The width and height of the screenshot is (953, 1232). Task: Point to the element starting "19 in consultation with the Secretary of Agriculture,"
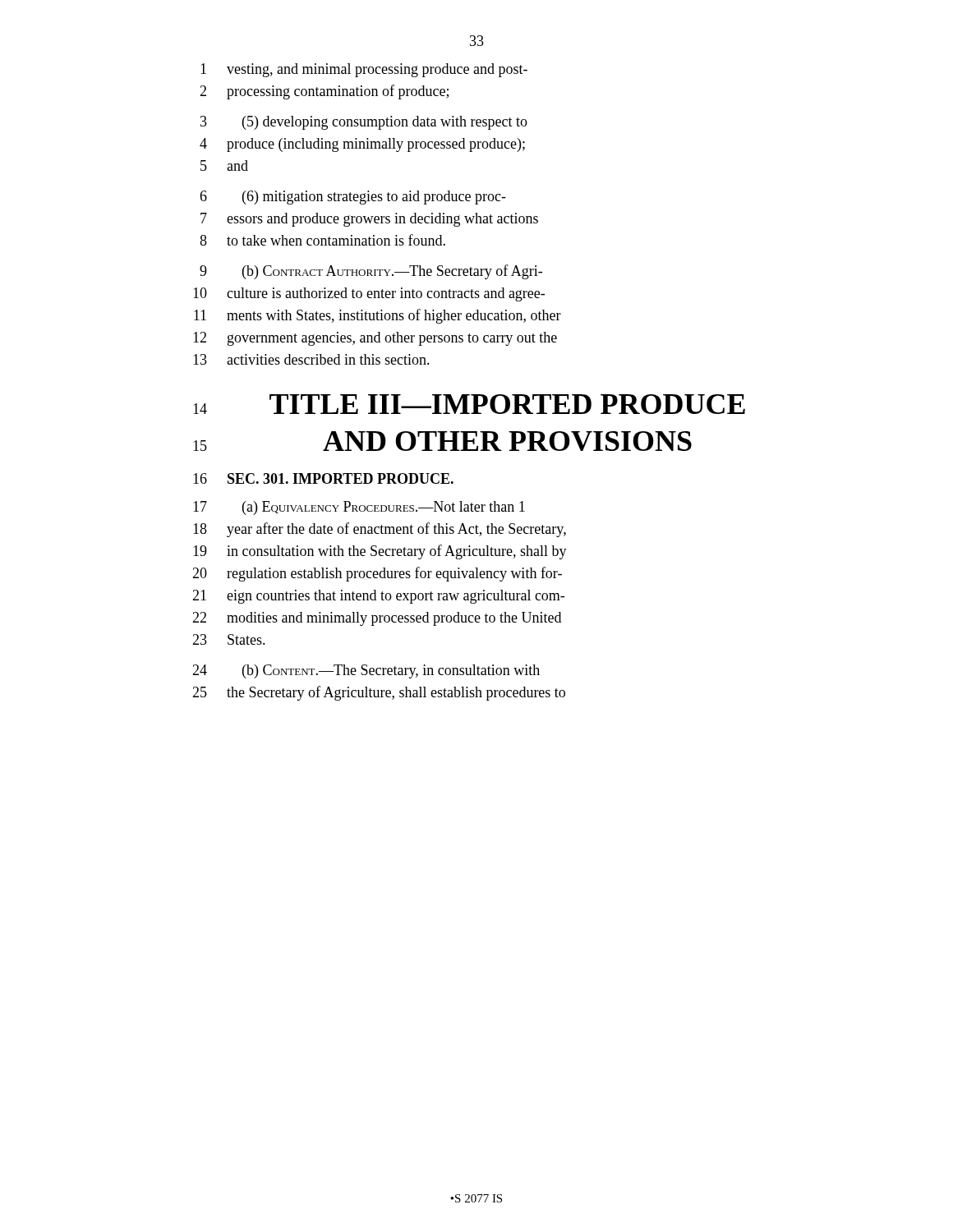coord(476,552)
